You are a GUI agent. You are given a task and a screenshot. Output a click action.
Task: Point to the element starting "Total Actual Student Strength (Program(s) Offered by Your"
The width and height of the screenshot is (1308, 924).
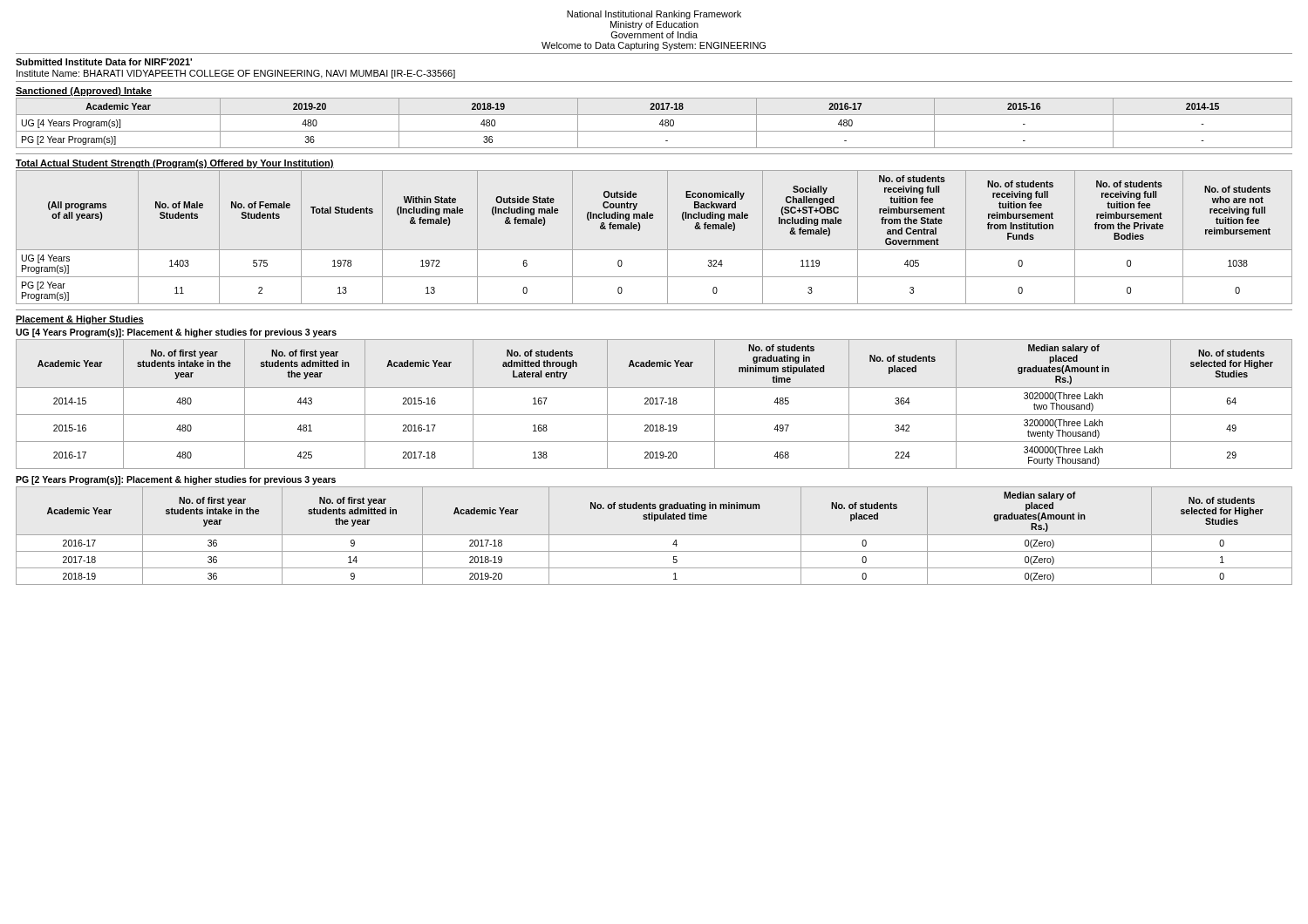pyautogui.click(x=175, y=163)
